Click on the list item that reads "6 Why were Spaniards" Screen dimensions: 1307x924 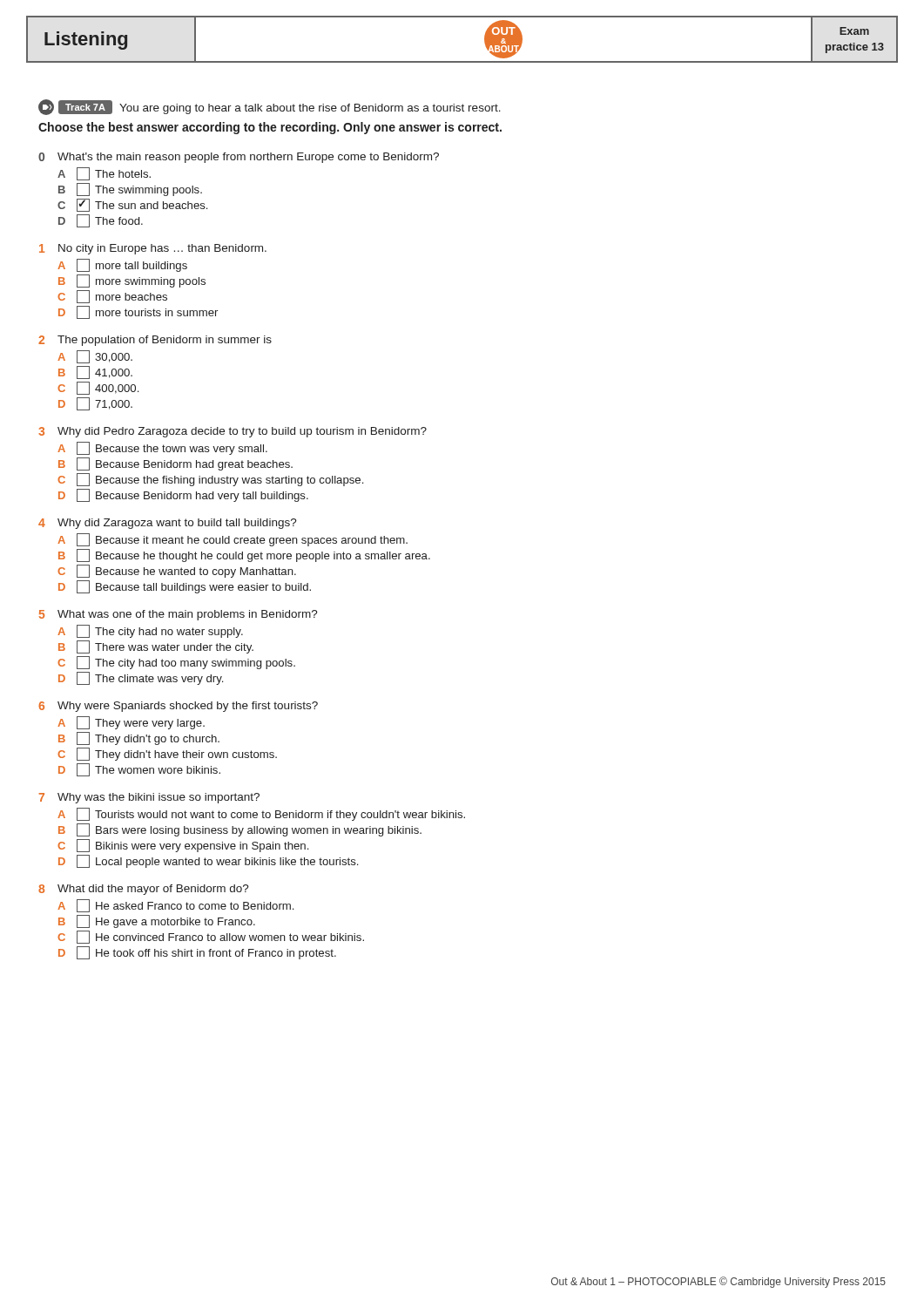178,707
